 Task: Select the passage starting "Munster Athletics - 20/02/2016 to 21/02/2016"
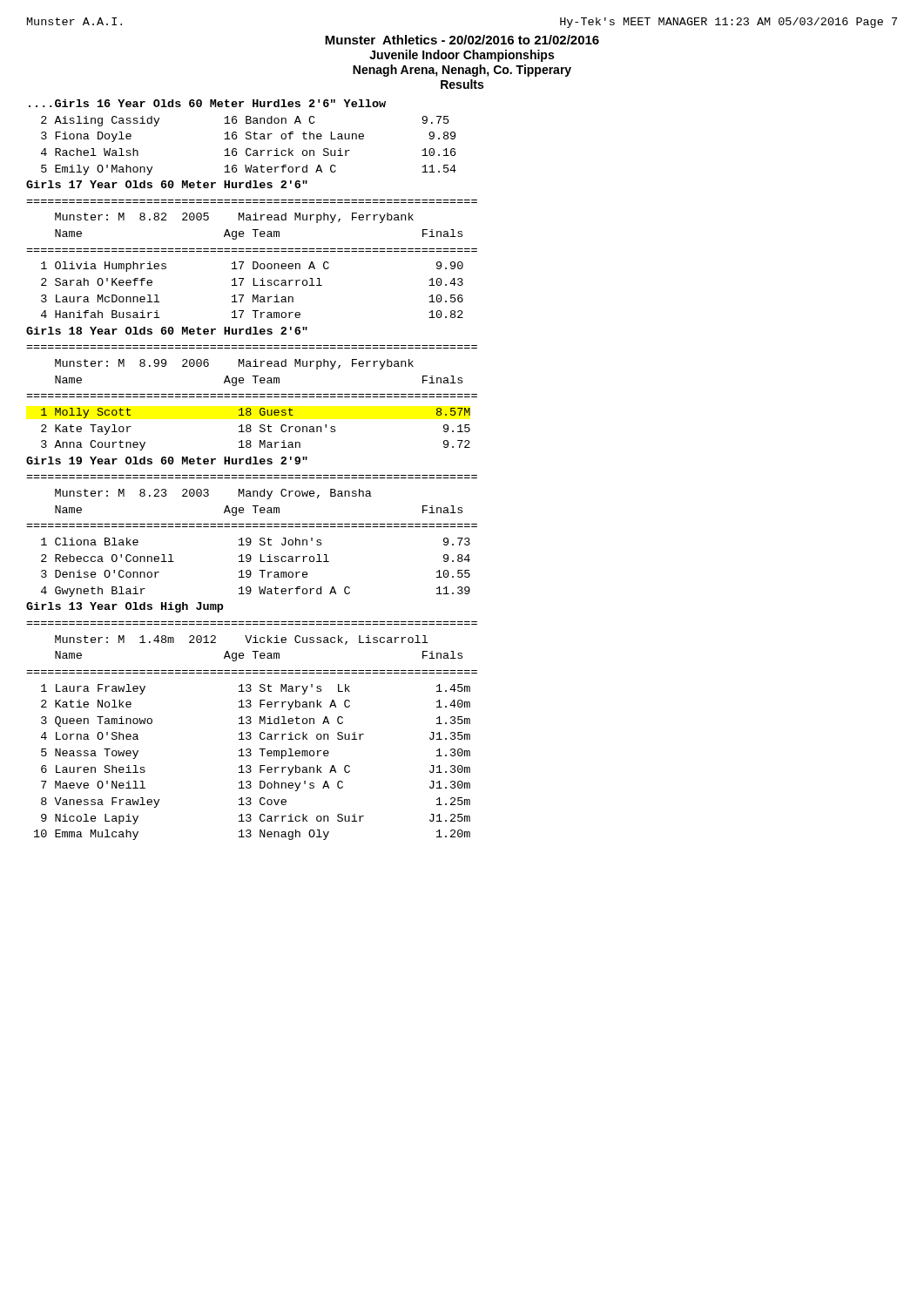[462, 40]
